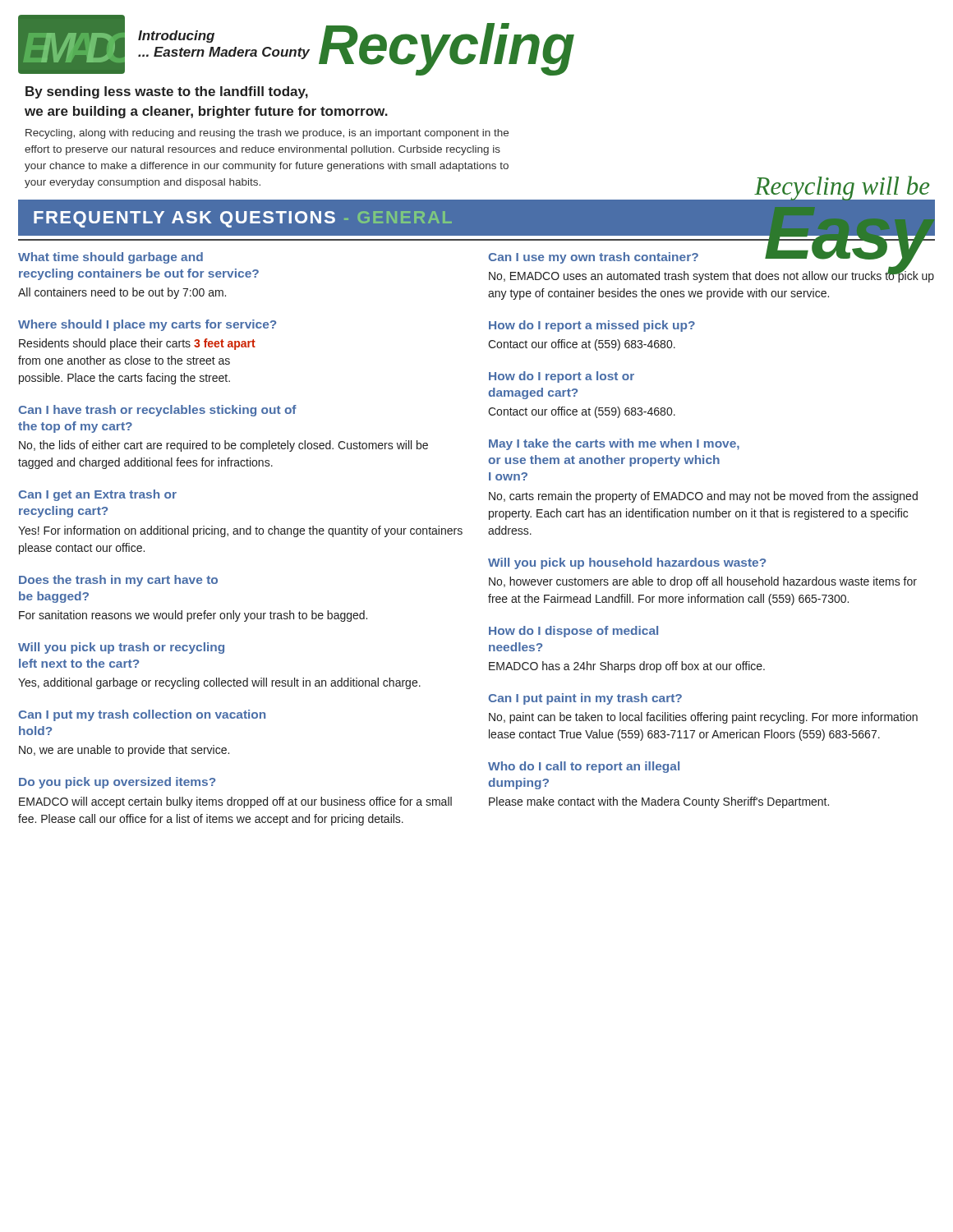Find the list item that reads "Can I put paint in my trash"
953x1232 pixels.
(x=711, y=717)
